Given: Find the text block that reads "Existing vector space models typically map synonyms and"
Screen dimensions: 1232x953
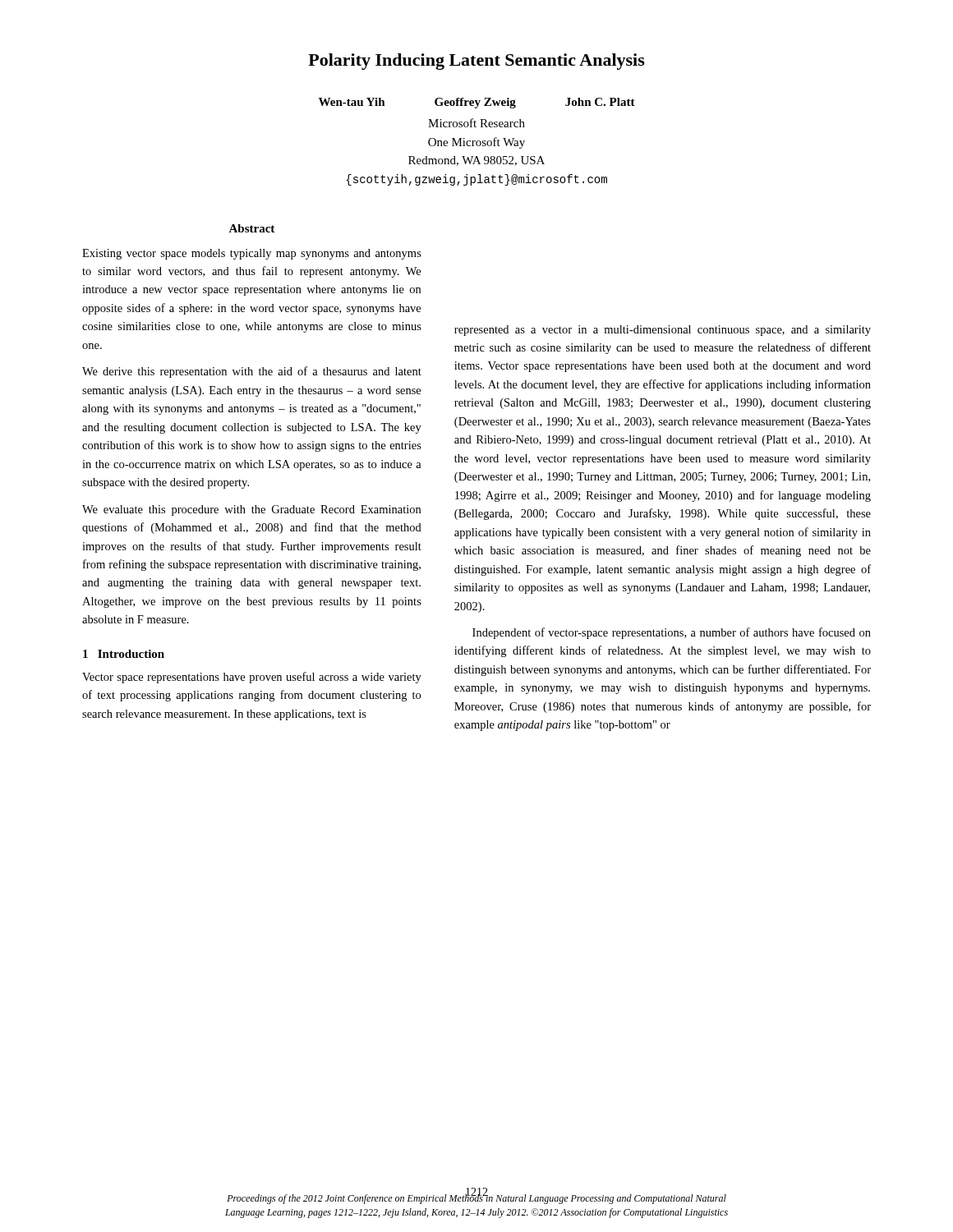Looking at the screenshot, I should click(252, 436).
